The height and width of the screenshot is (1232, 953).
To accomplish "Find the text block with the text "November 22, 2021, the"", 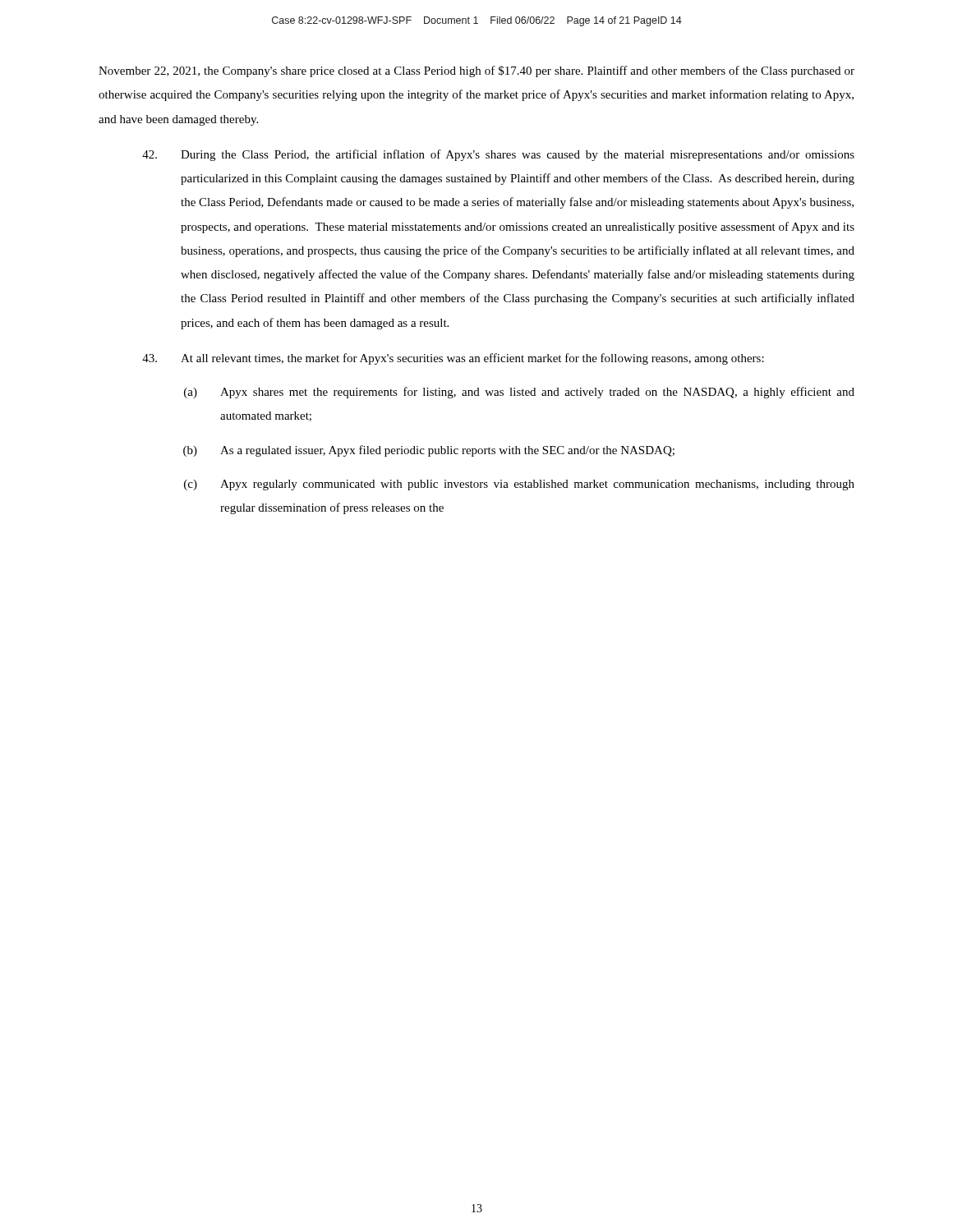I will pyautogui.click(x=476, y=95).
